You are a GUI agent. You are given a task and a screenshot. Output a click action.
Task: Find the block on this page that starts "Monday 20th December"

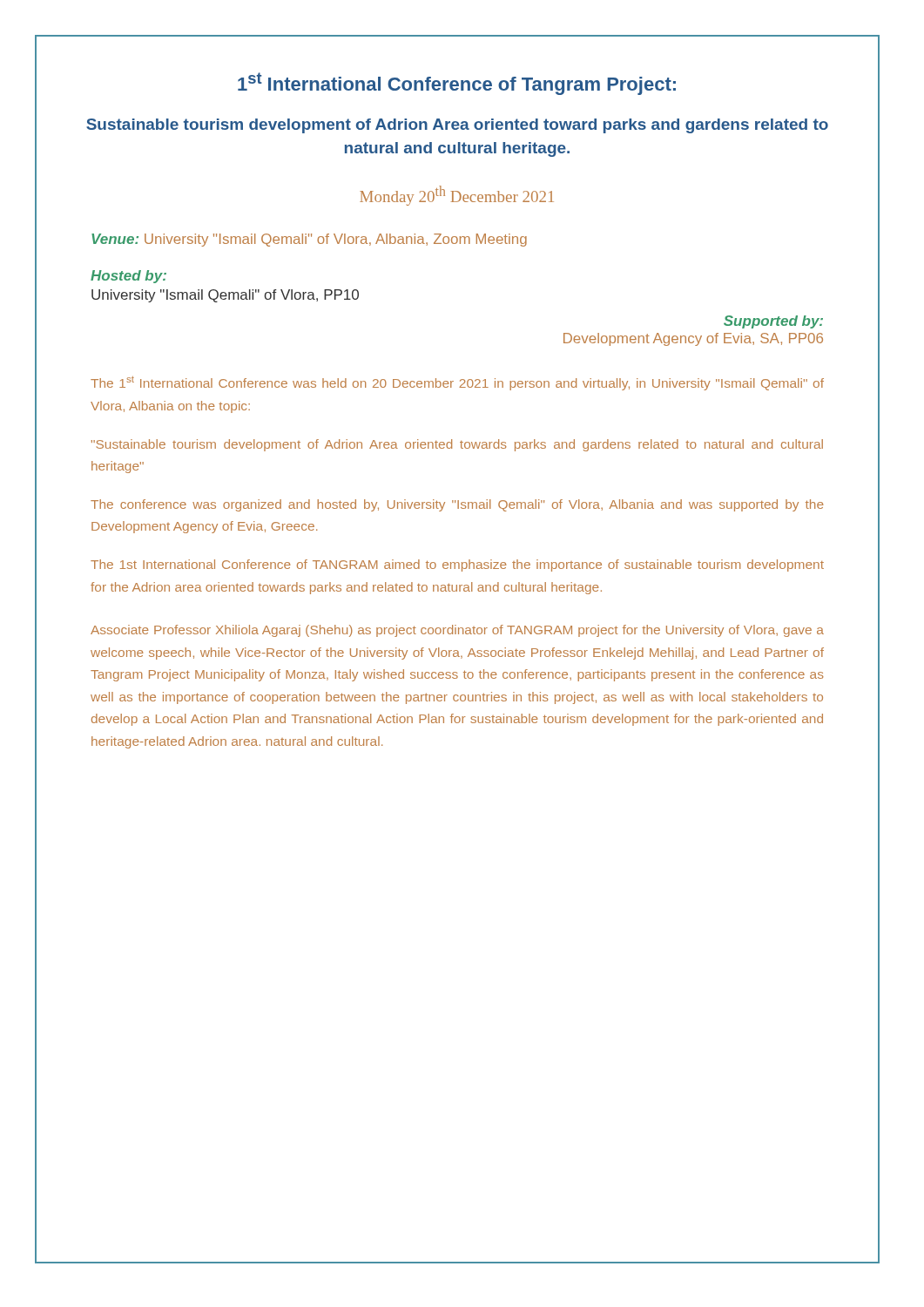[457, 195]
